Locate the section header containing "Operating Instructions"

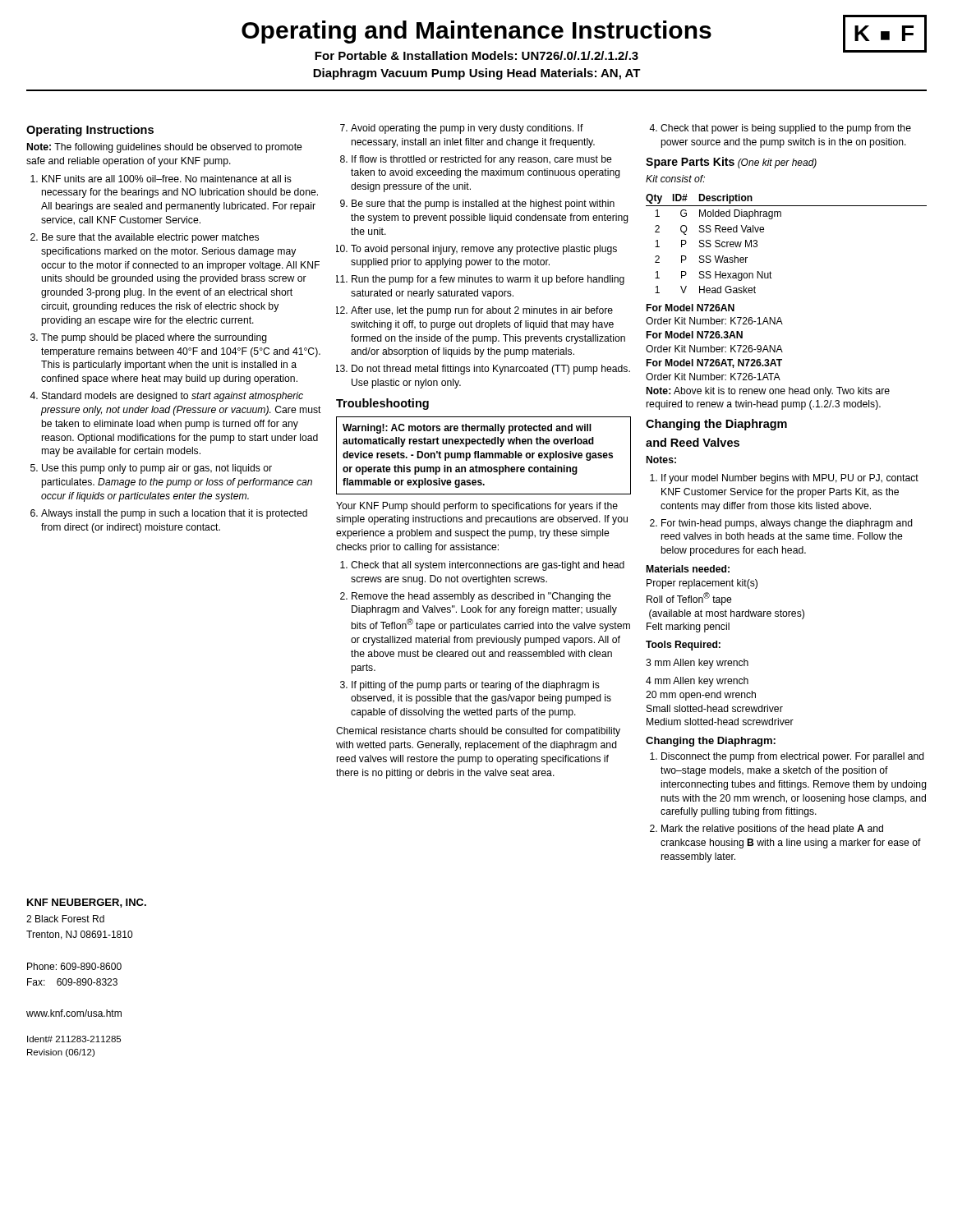click(90, 131)
